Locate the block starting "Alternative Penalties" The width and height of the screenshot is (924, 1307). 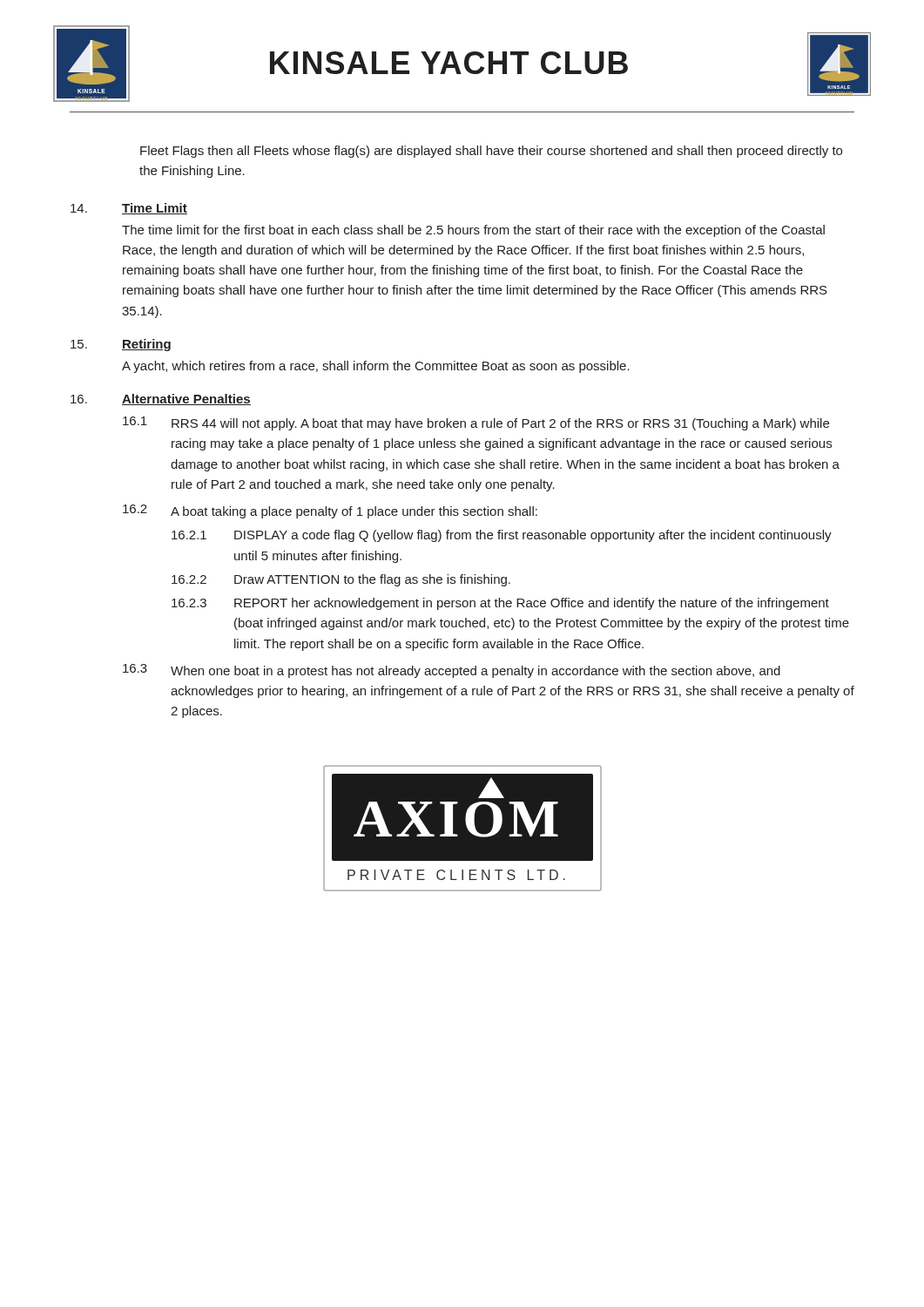pos(186,399)
